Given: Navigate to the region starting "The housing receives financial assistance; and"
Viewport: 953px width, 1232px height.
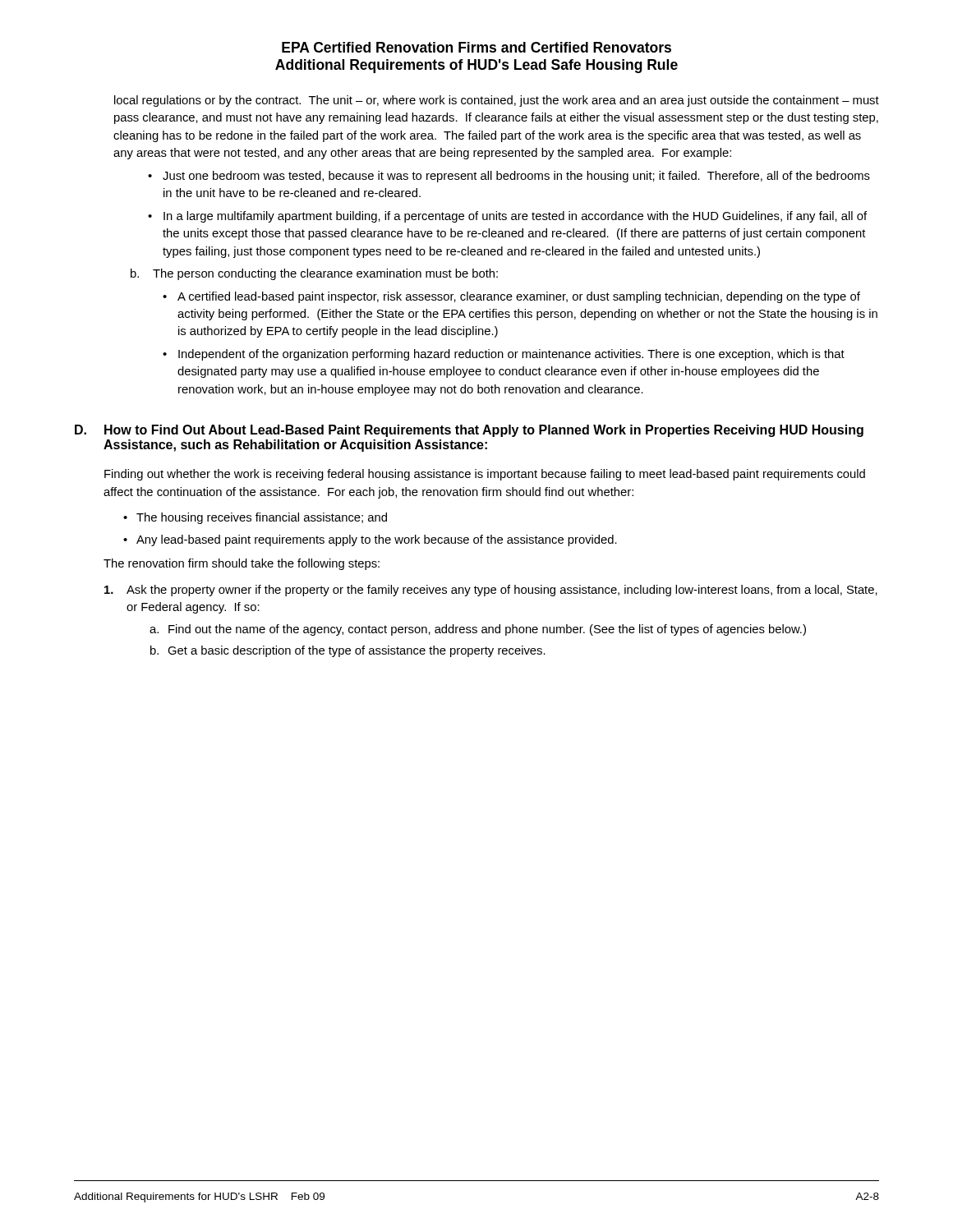Looking at the screenshot, I should coord(262,518).
